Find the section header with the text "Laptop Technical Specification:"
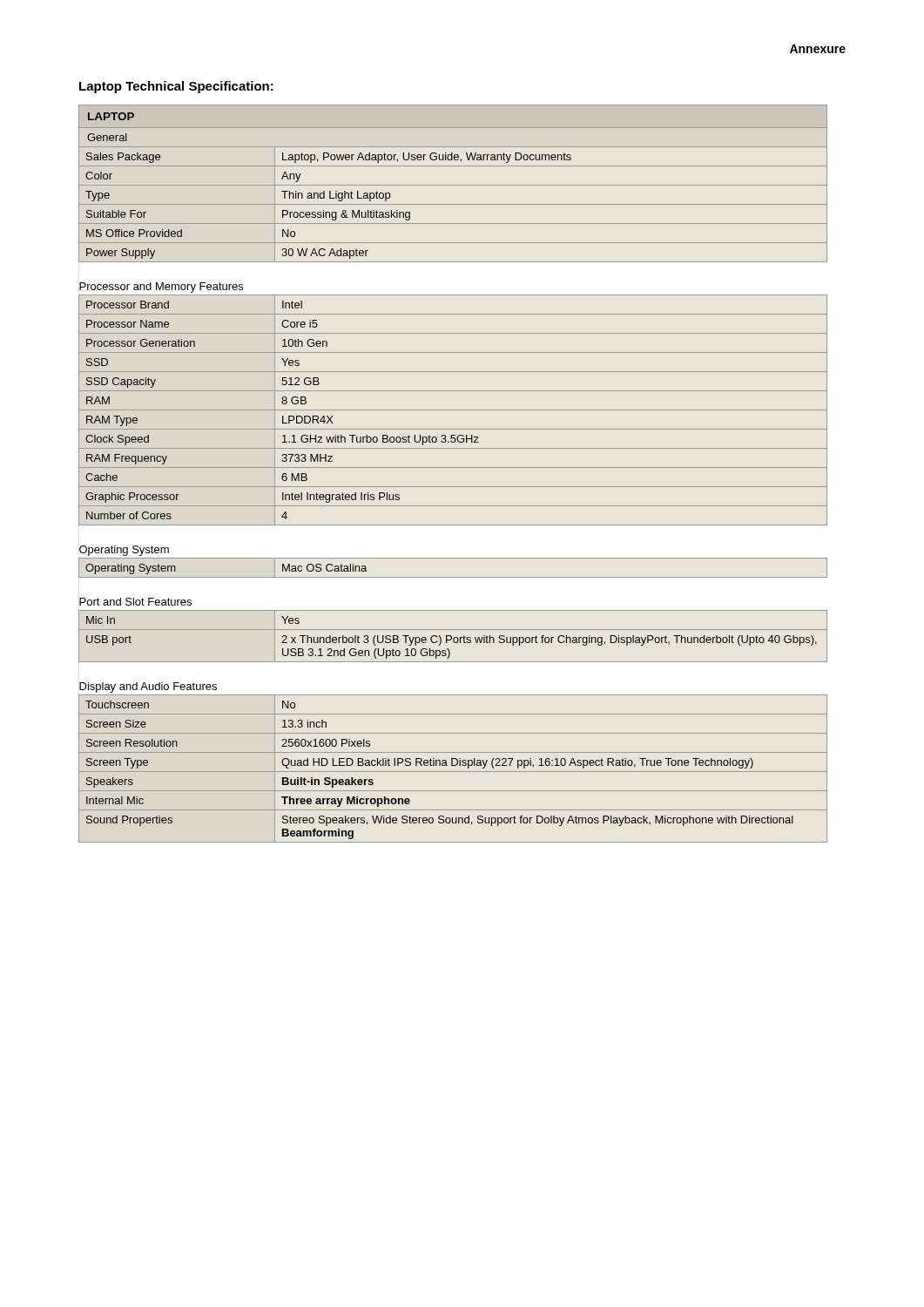The image size is (924, 1307). click(176, 86)
